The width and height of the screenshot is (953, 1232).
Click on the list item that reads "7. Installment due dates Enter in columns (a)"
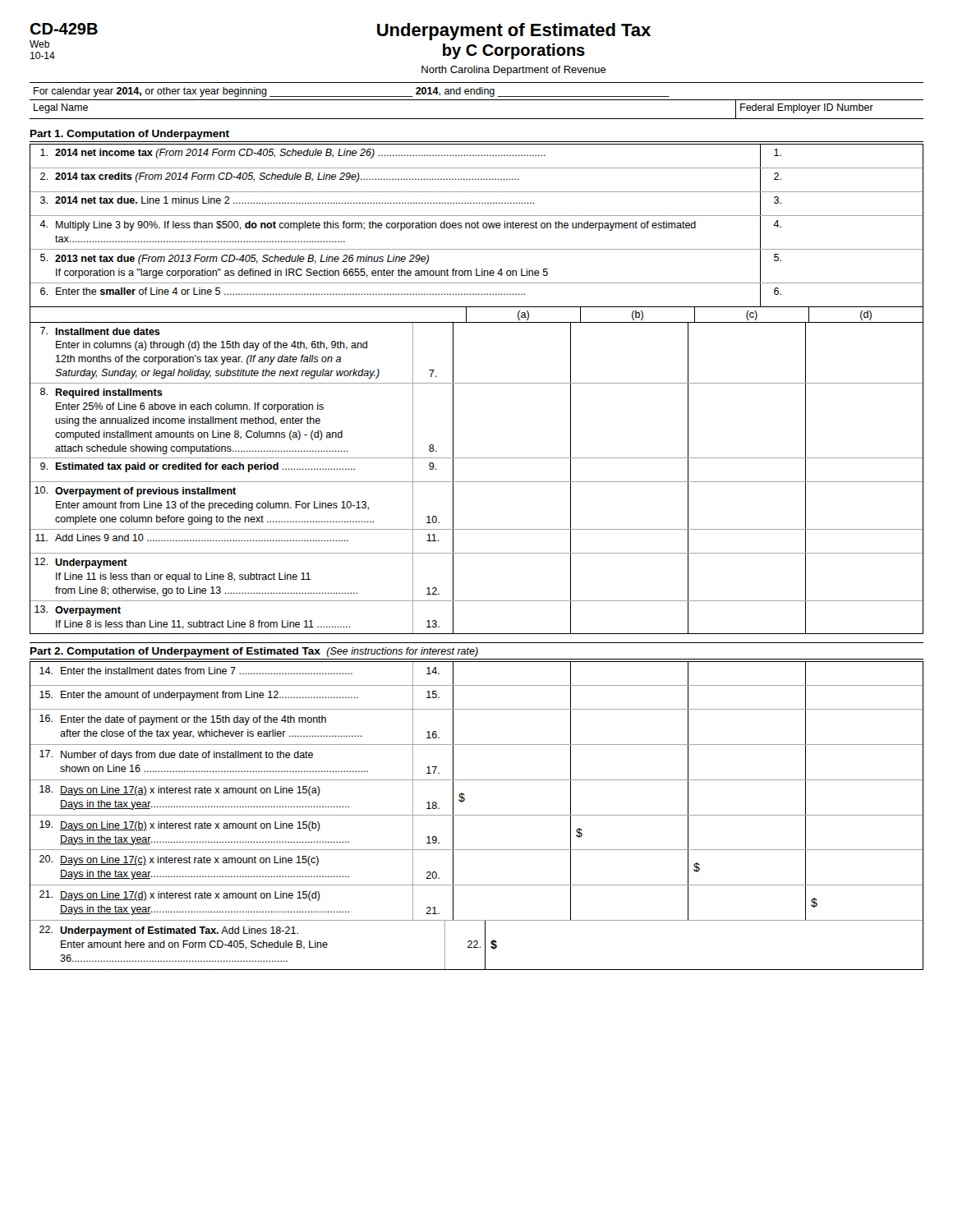476,353
